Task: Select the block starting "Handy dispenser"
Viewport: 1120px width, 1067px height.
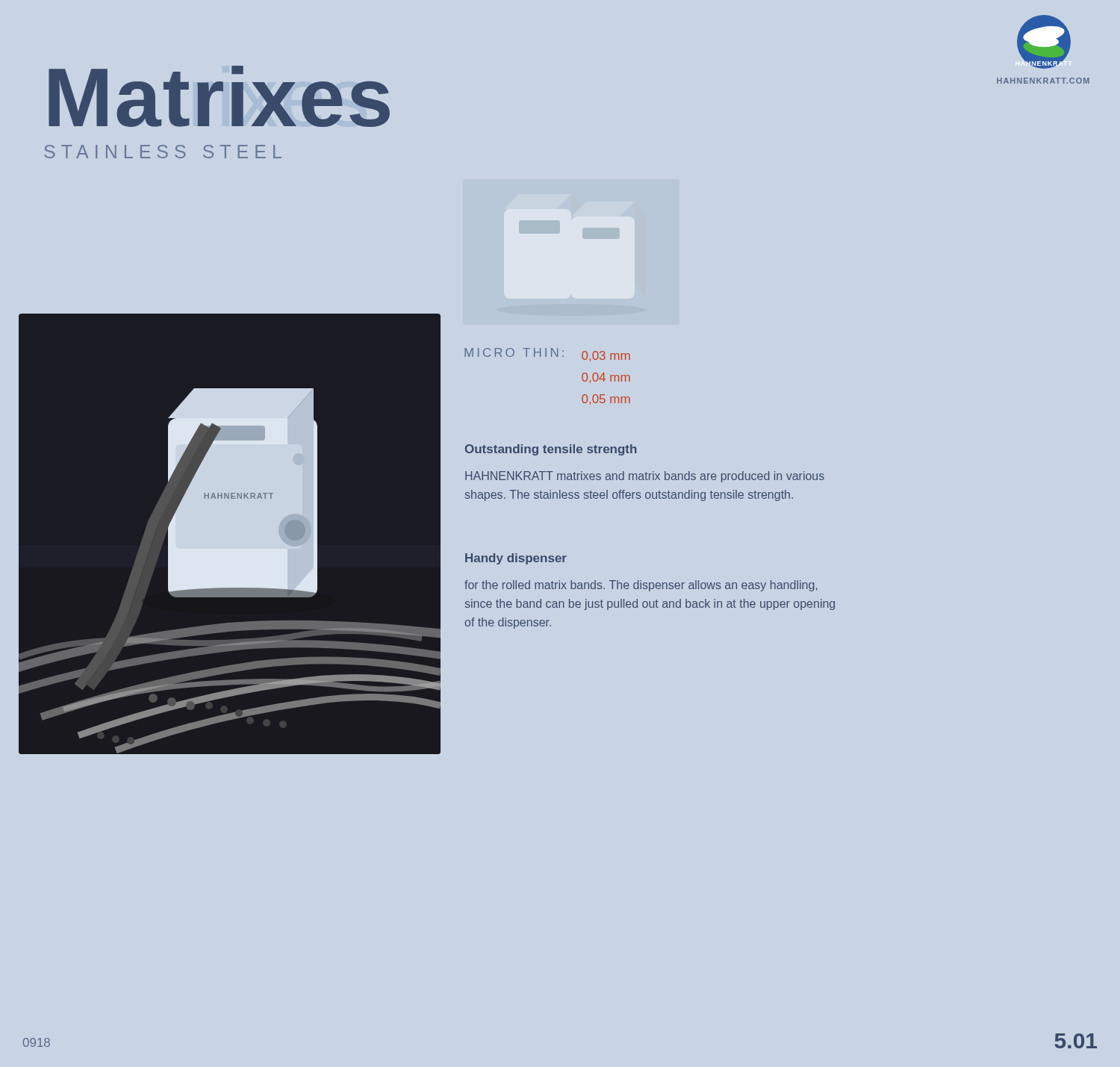Action: click(516, 559)
